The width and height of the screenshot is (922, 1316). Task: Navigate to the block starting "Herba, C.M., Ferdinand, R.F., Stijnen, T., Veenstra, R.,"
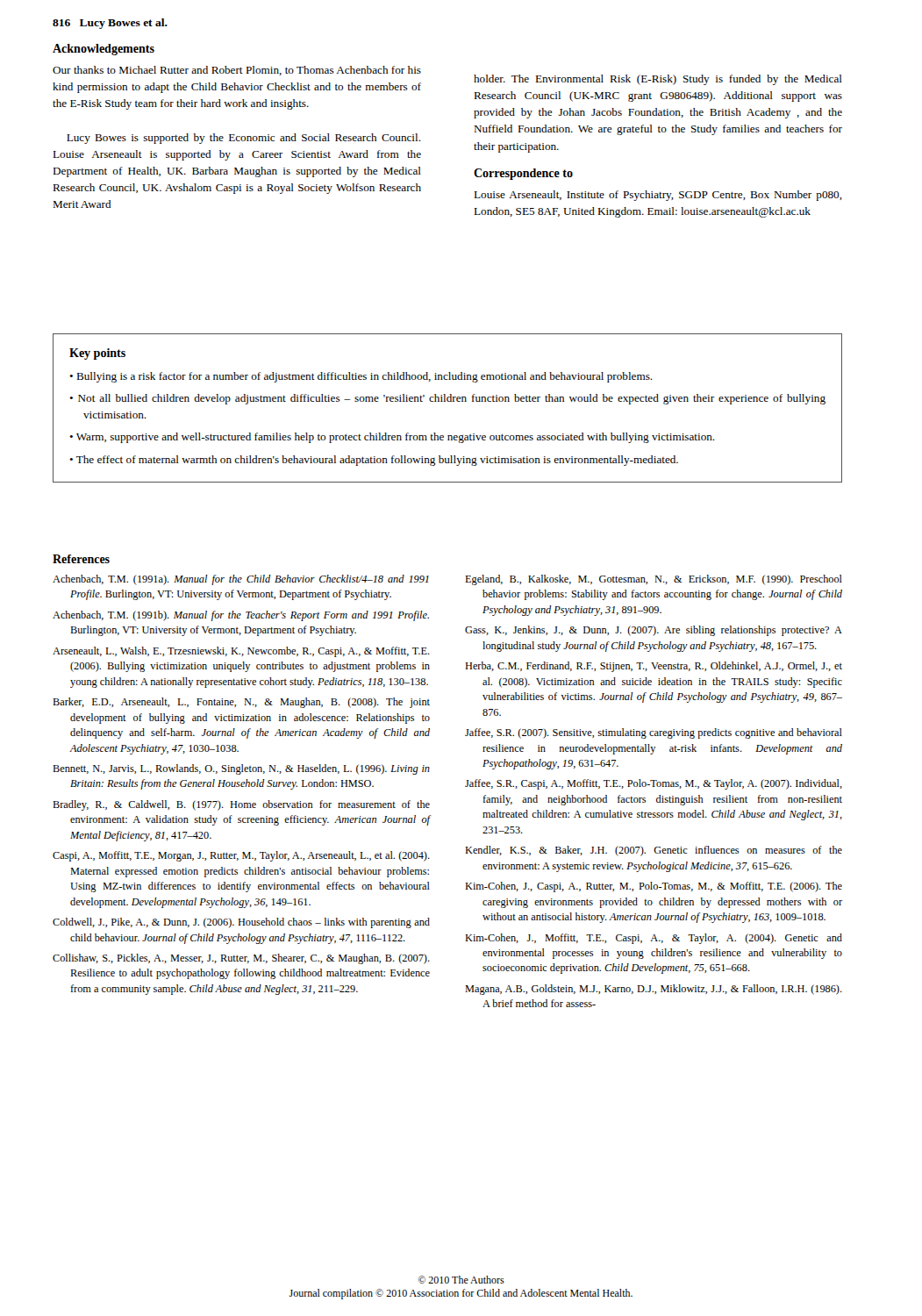click(x=654, y=689)
